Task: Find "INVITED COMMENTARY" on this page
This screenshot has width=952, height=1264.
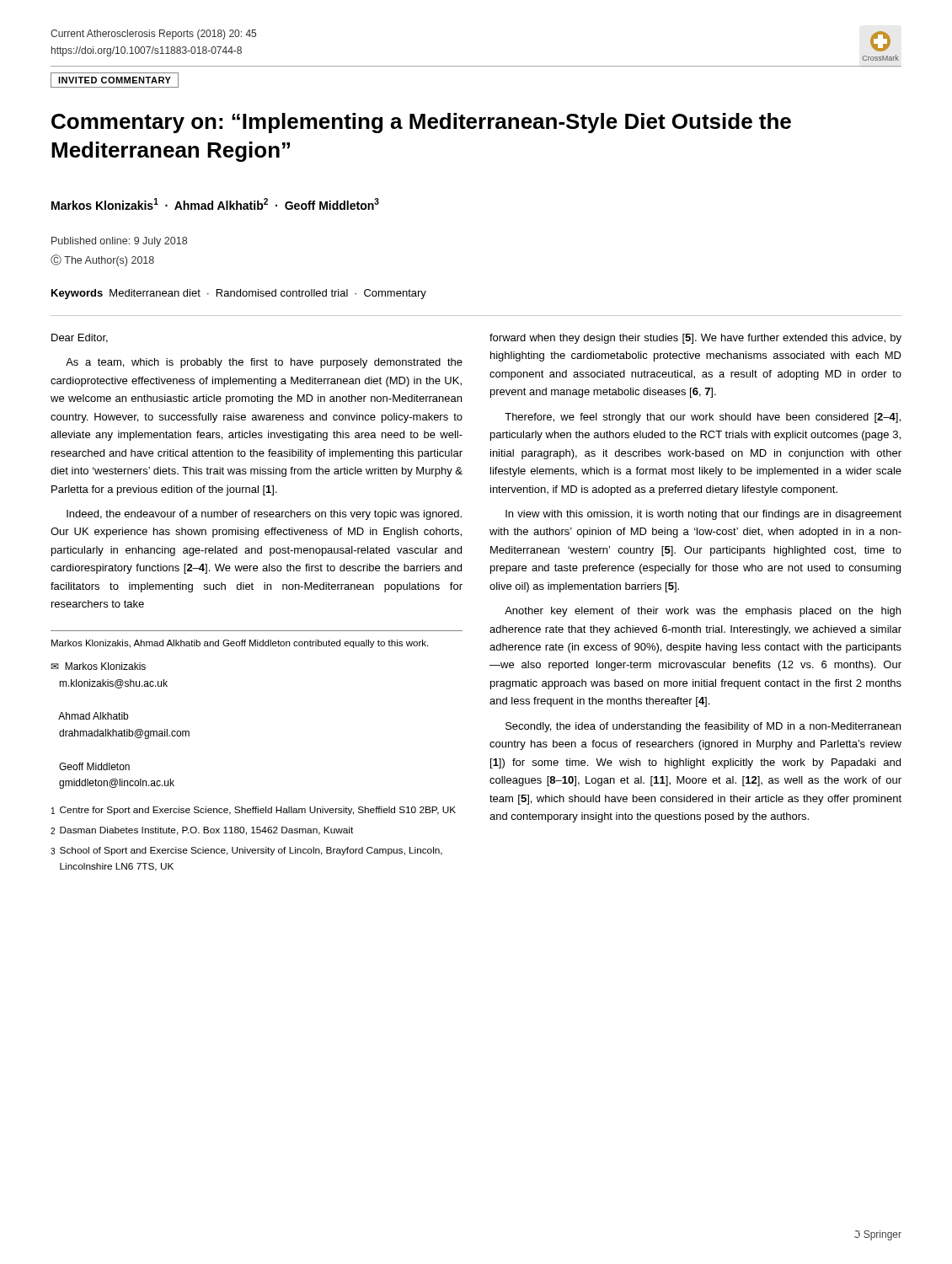Action: coord(115,80)
